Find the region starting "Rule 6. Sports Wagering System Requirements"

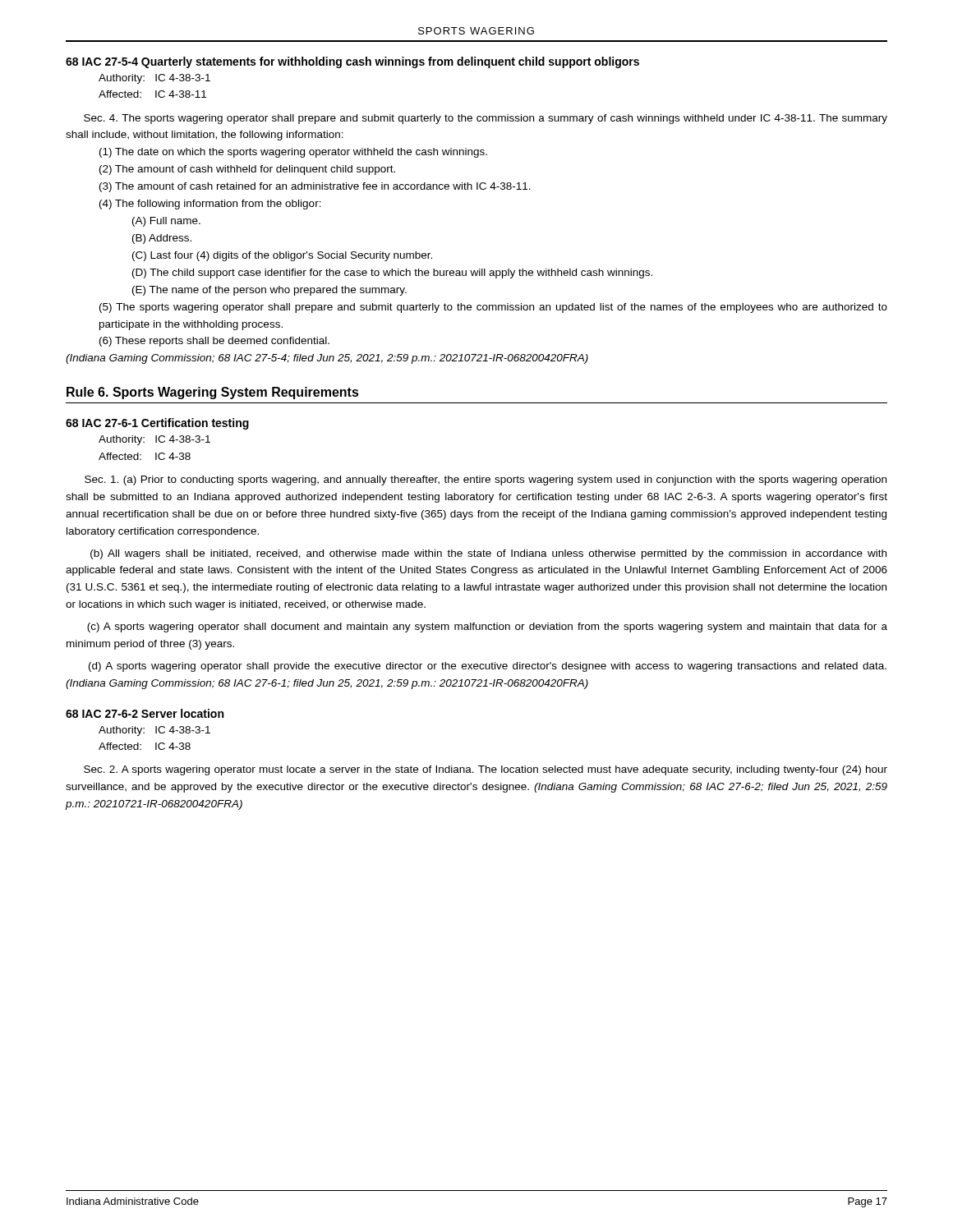tap(212, 392)
